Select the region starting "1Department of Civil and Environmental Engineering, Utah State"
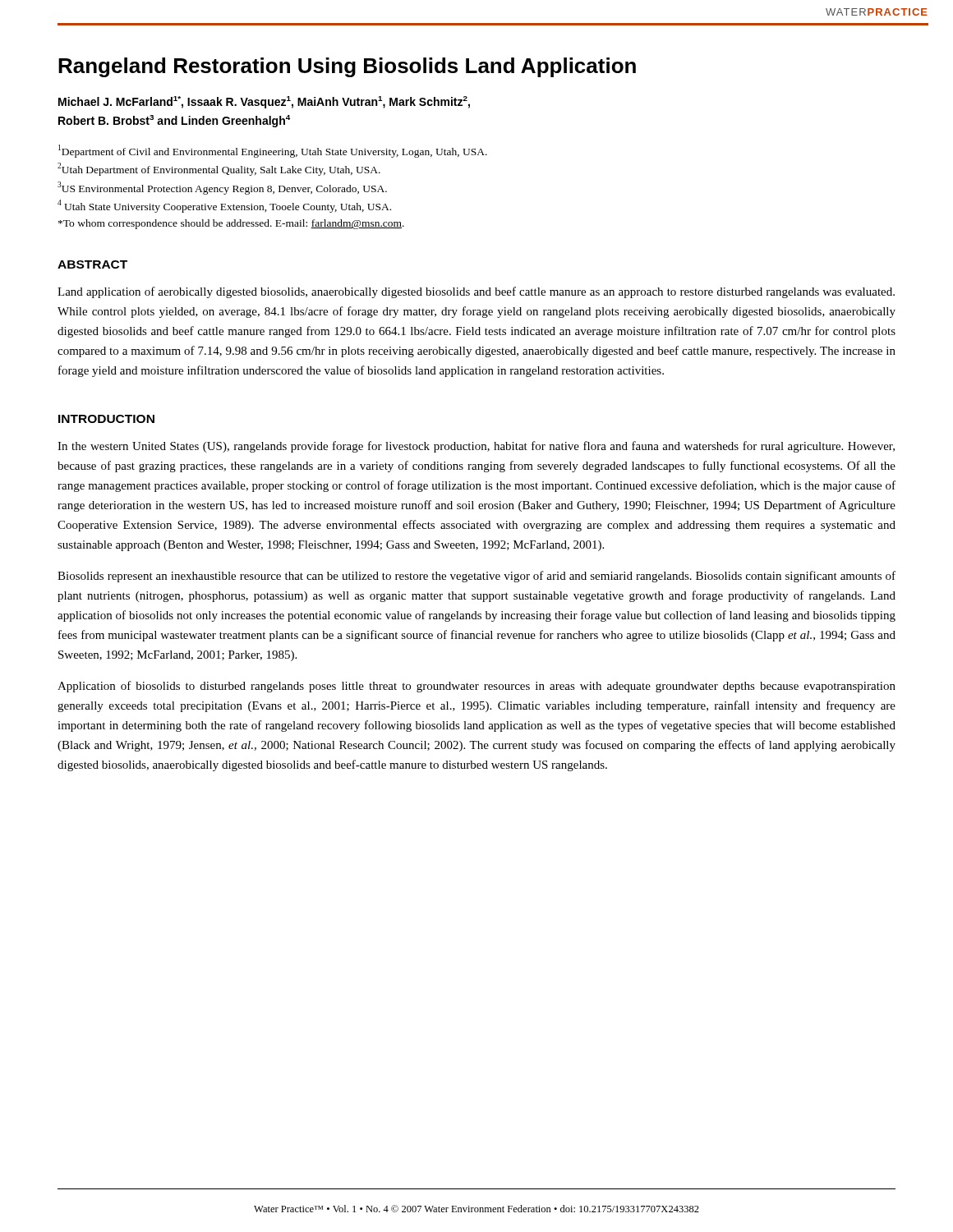Viewport: 953px width, 1232px height. pos(273,186)
